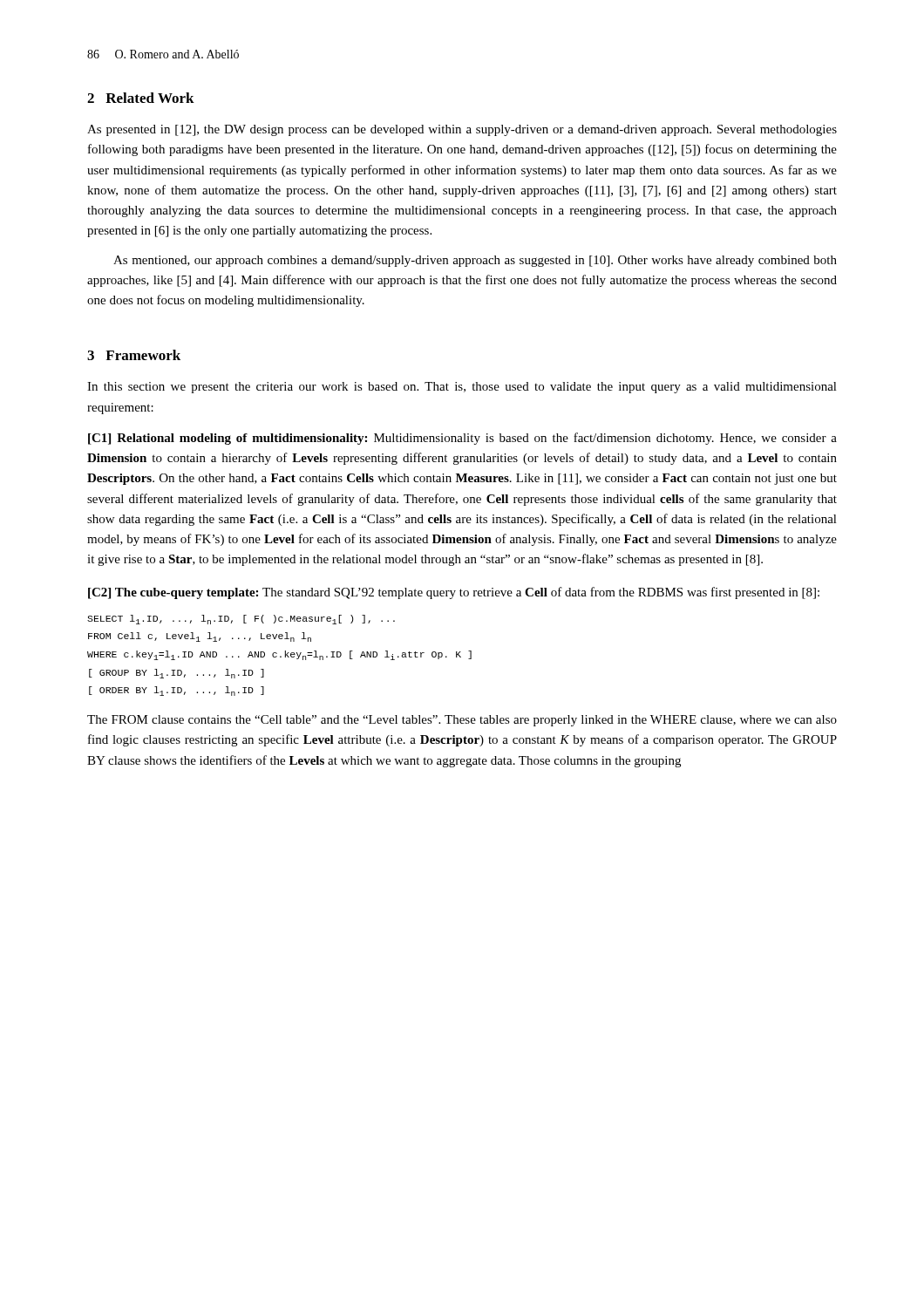Point to the block beginning "The FROM clause contains the “Cell"

tap(462, 740)
